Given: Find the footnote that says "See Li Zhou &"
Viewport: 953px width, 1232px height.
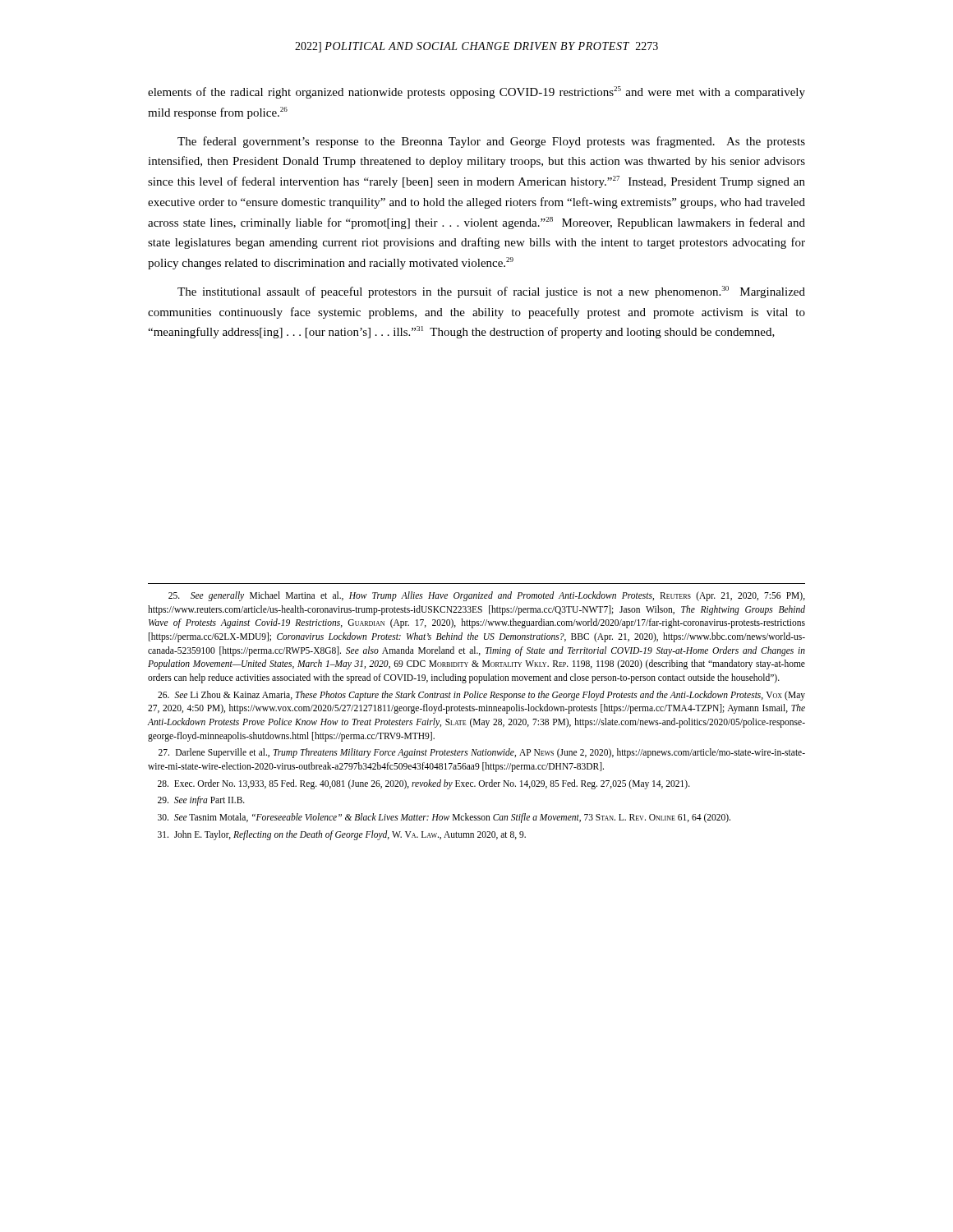Looking at the screenshot, I should click(476, 715).
